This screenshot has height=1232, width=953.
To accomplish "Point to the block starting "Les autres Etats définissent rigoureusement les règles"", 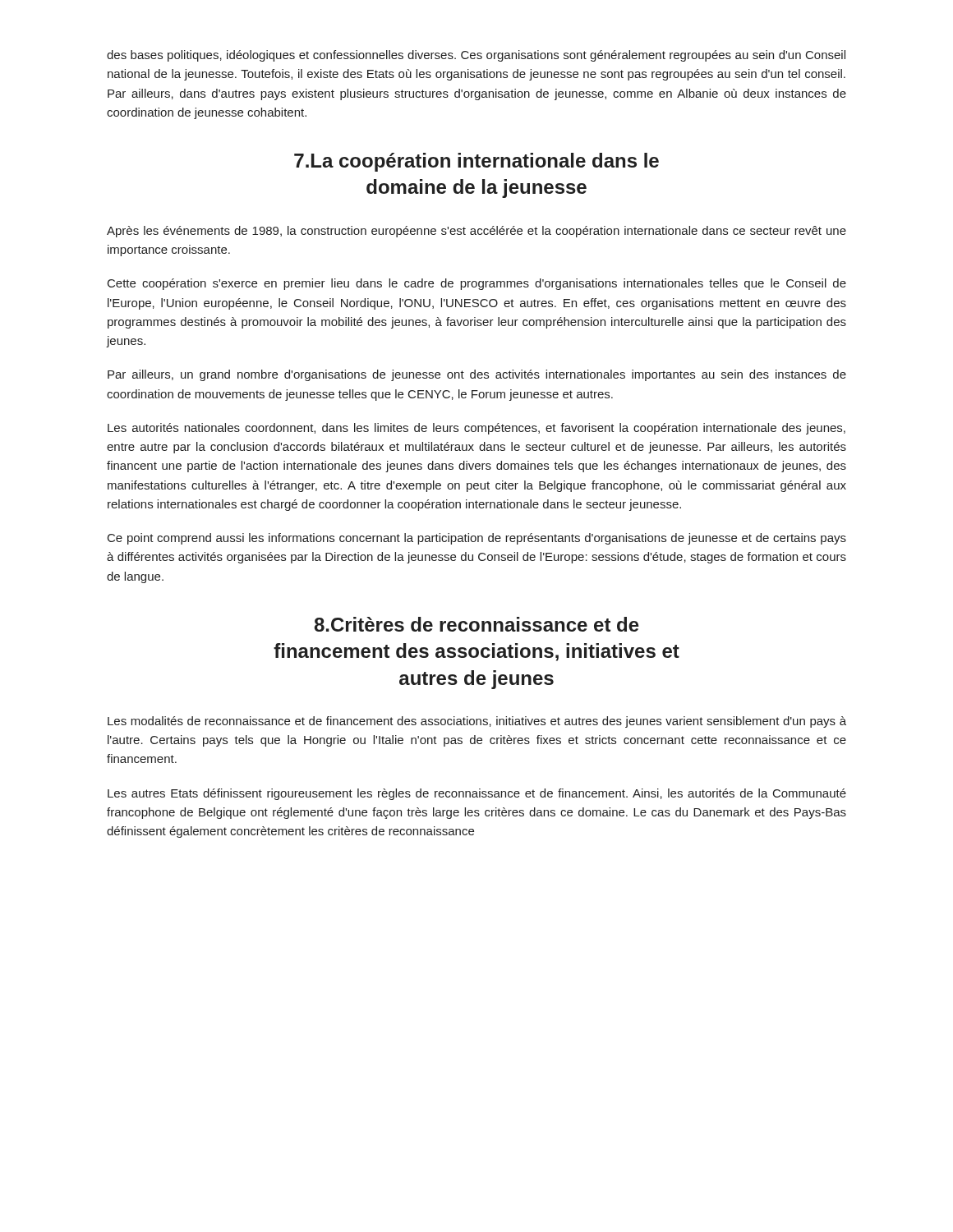I will coord(476,812).
